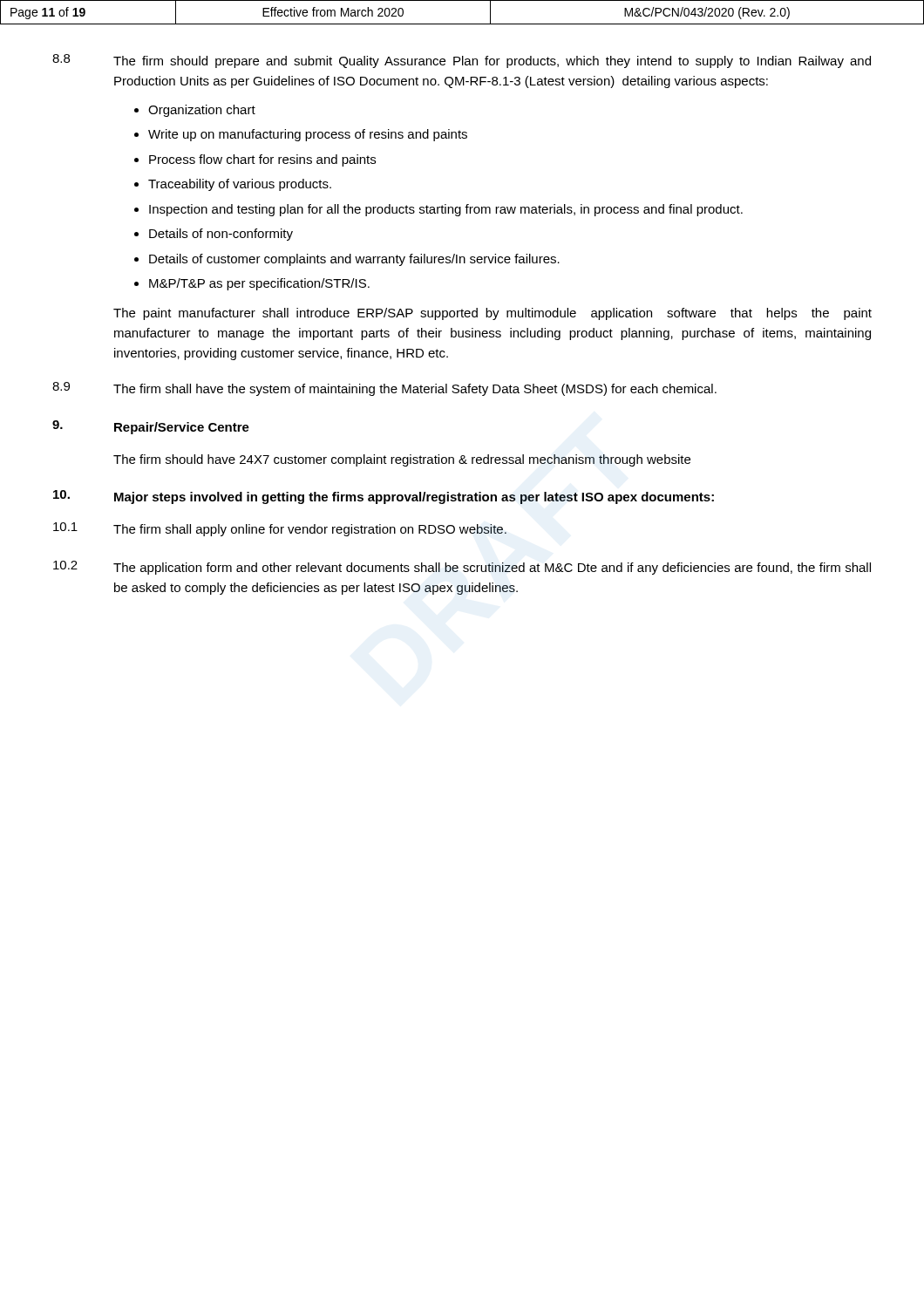This screenshot has height=1308, width=924.
Task: Select the passage starting "Traceability of various products."
Action: [x=240, y=184]
